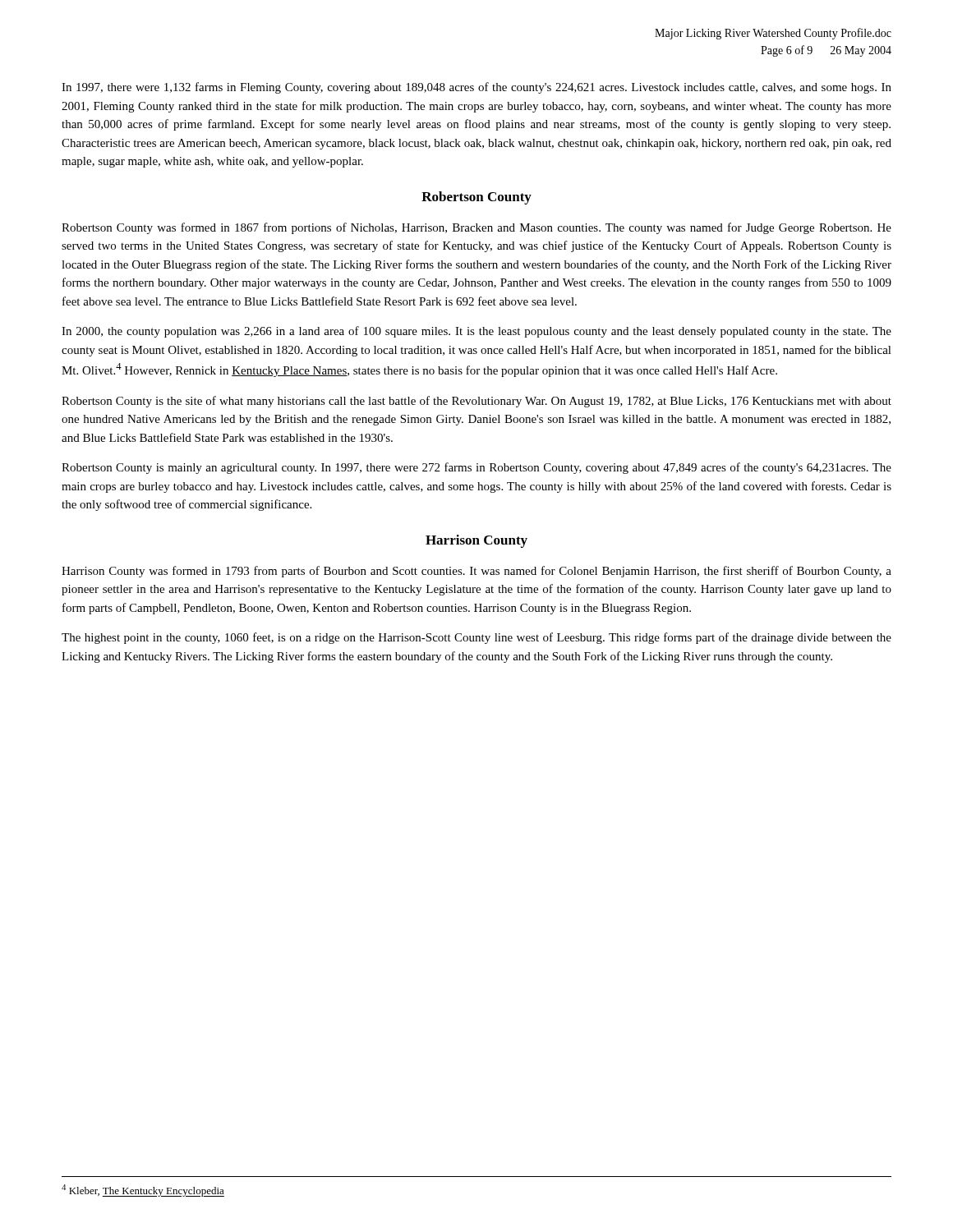Locate the element starting "The highest point in the county, 1060"
This screenshot has height=1232, width=953.
pyautogui.click(x=476, y=647)
